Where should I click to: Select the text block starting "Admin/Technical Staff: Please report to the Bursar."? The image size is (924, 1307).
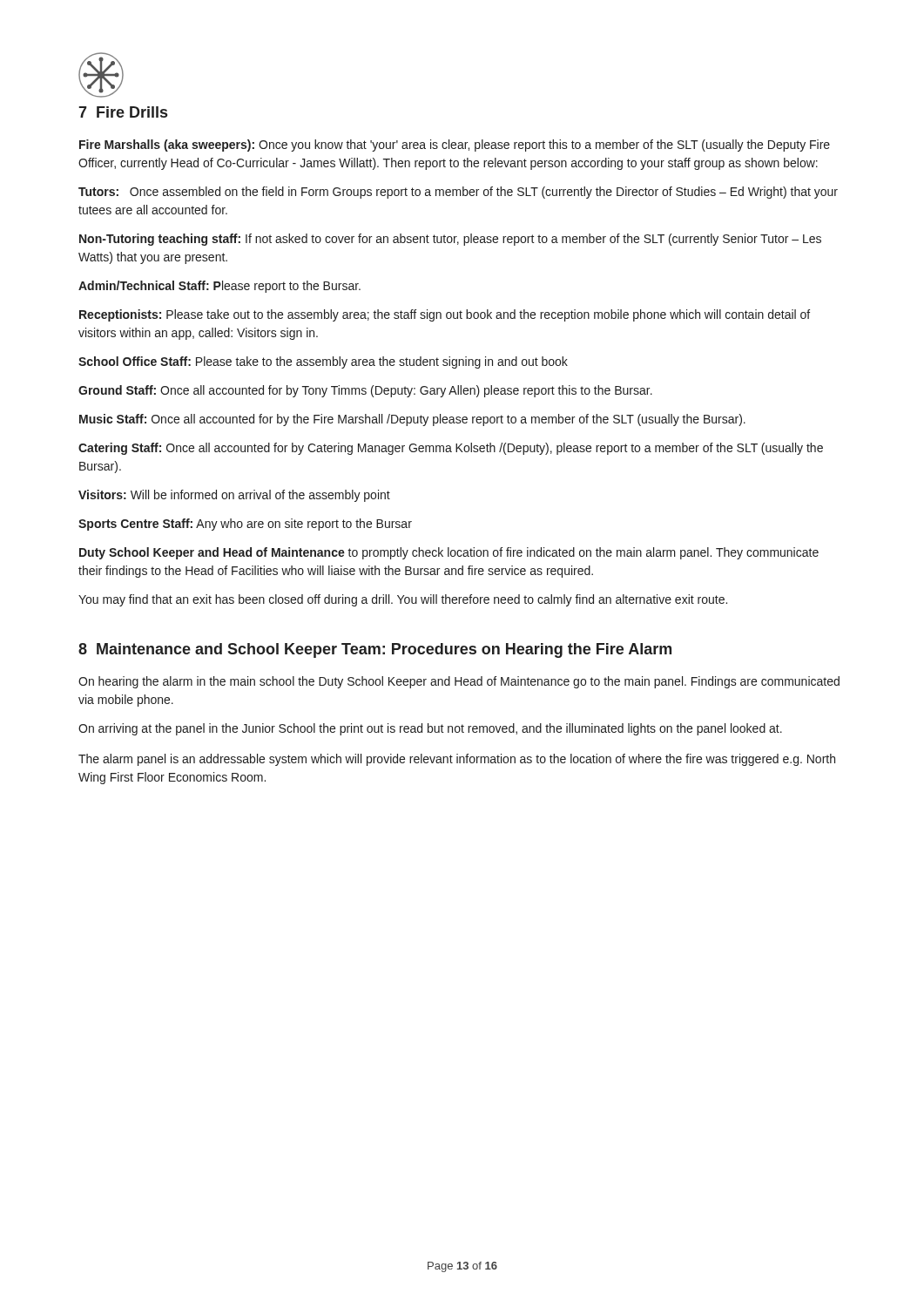pyautogui.click(x=219, y=287)
